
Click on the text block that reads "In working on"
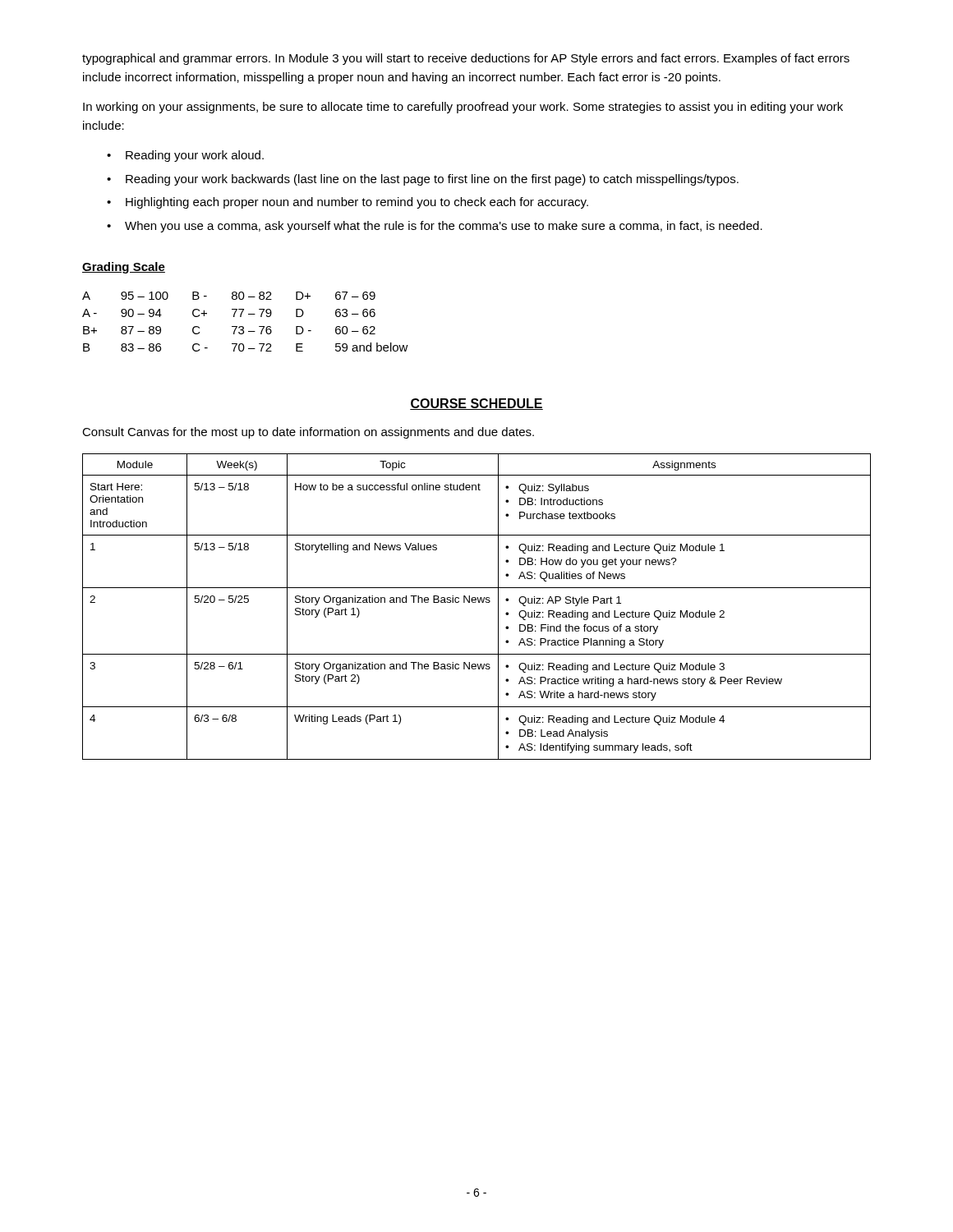tap(463, 116)
